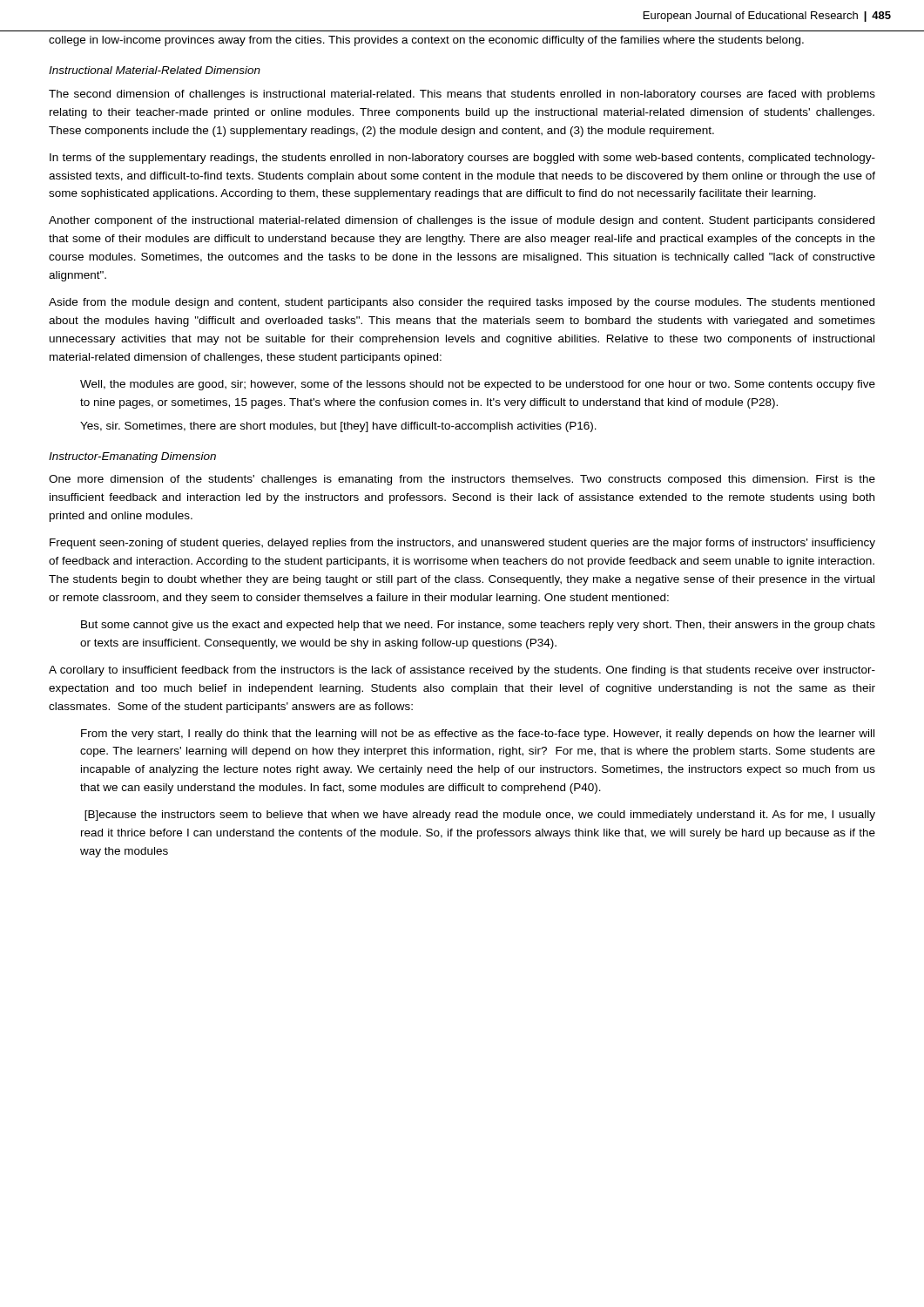The height and width of the screenshot is (1307, 924).
Task: Locate the block of text that opens with "From the very start,"
Action: tap(478, 760)
